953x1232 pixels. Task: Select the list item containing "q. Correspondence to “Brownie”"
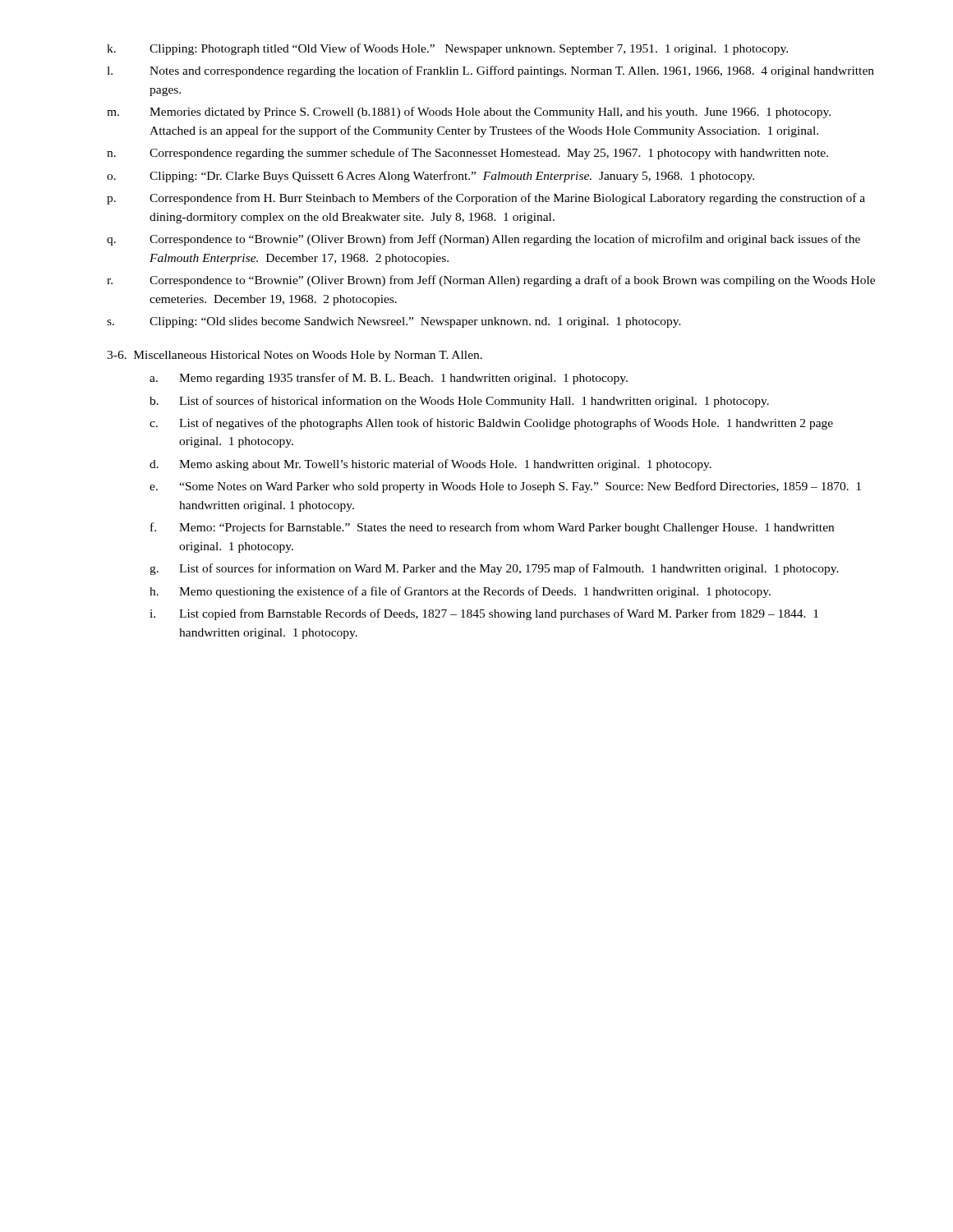pos(493,249)
